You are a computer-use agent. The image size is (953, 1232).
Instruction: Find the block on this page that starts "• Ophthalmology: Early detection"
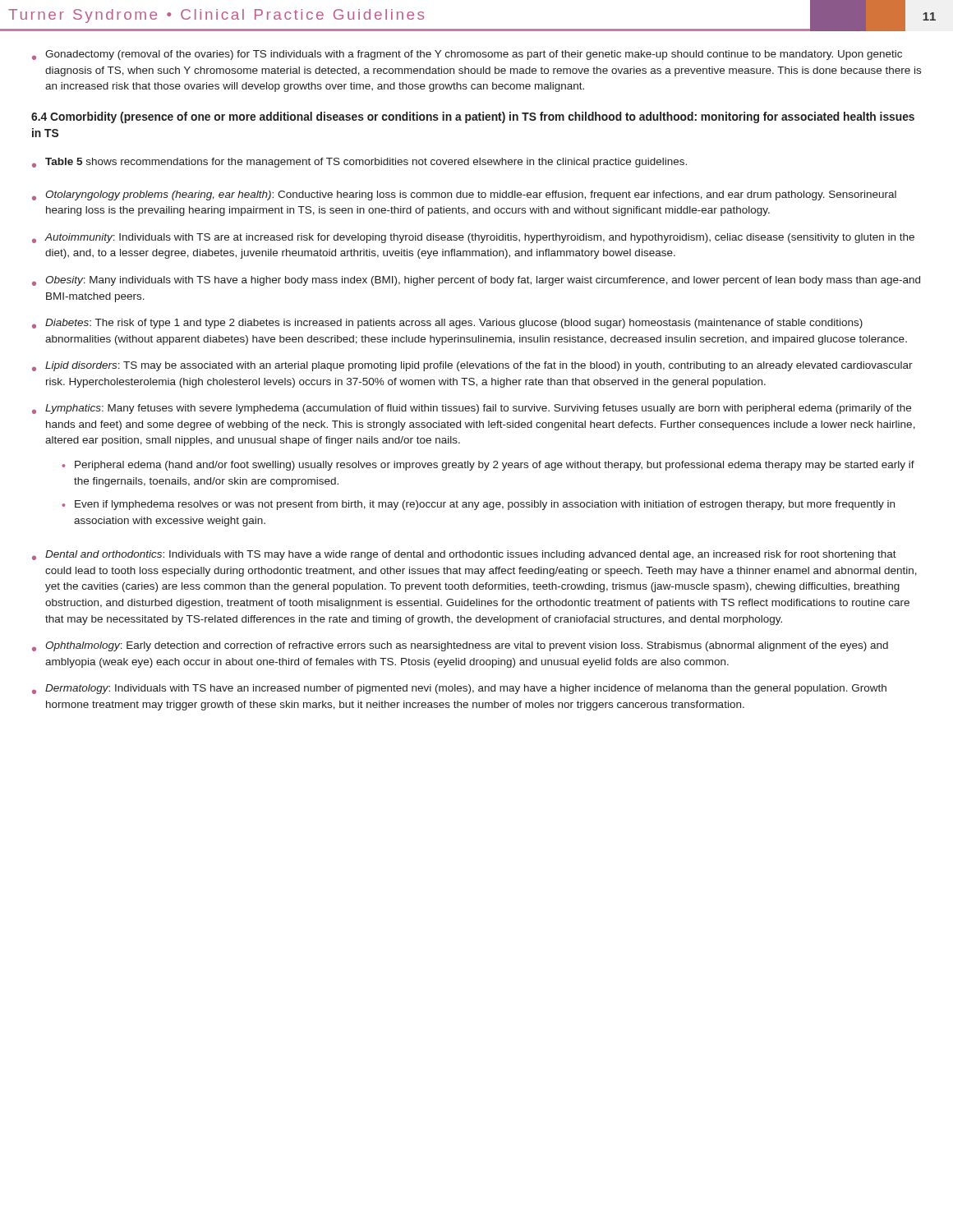[476, 654]
